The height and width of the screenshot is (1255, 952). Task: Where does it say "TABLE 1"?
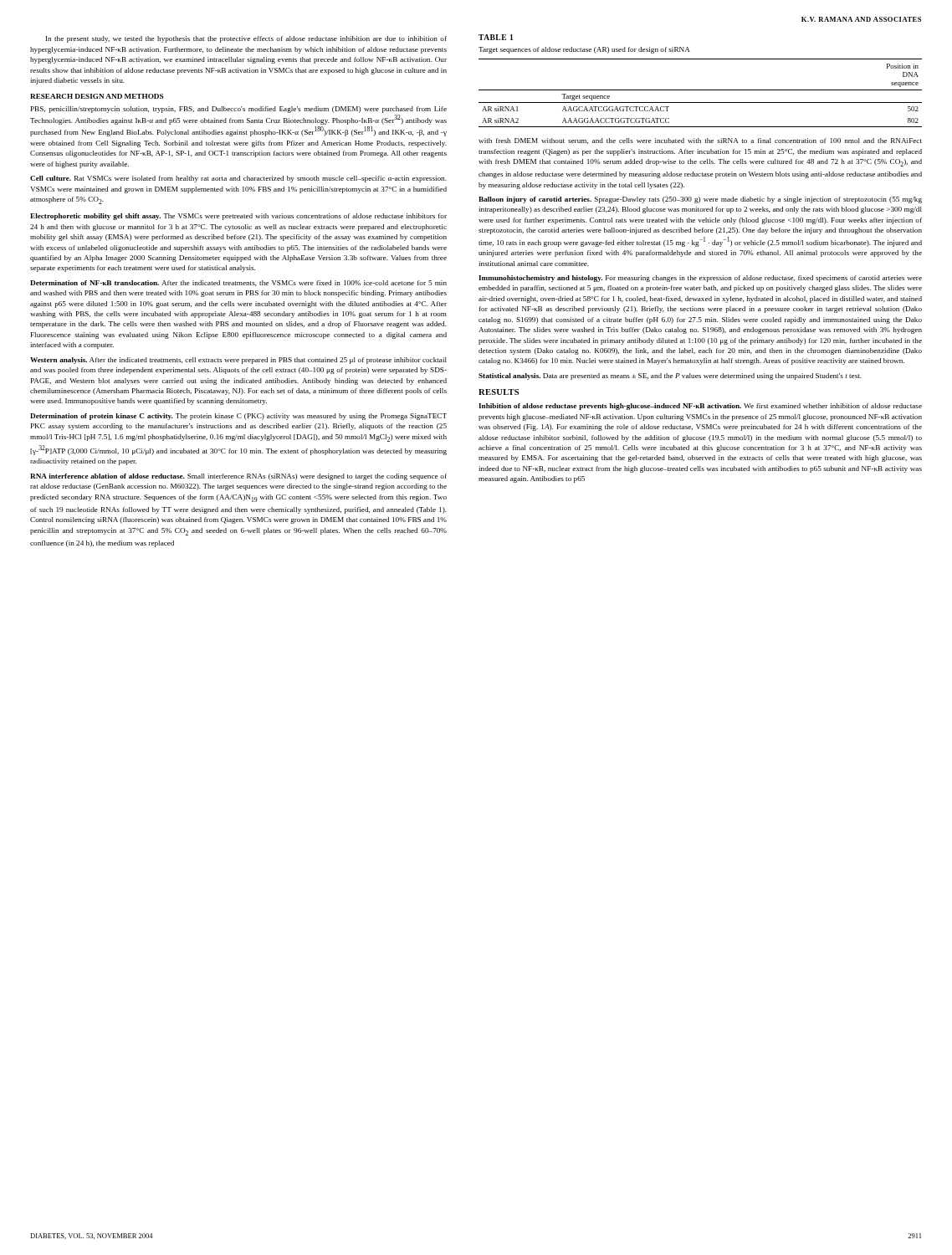(496, 38)
